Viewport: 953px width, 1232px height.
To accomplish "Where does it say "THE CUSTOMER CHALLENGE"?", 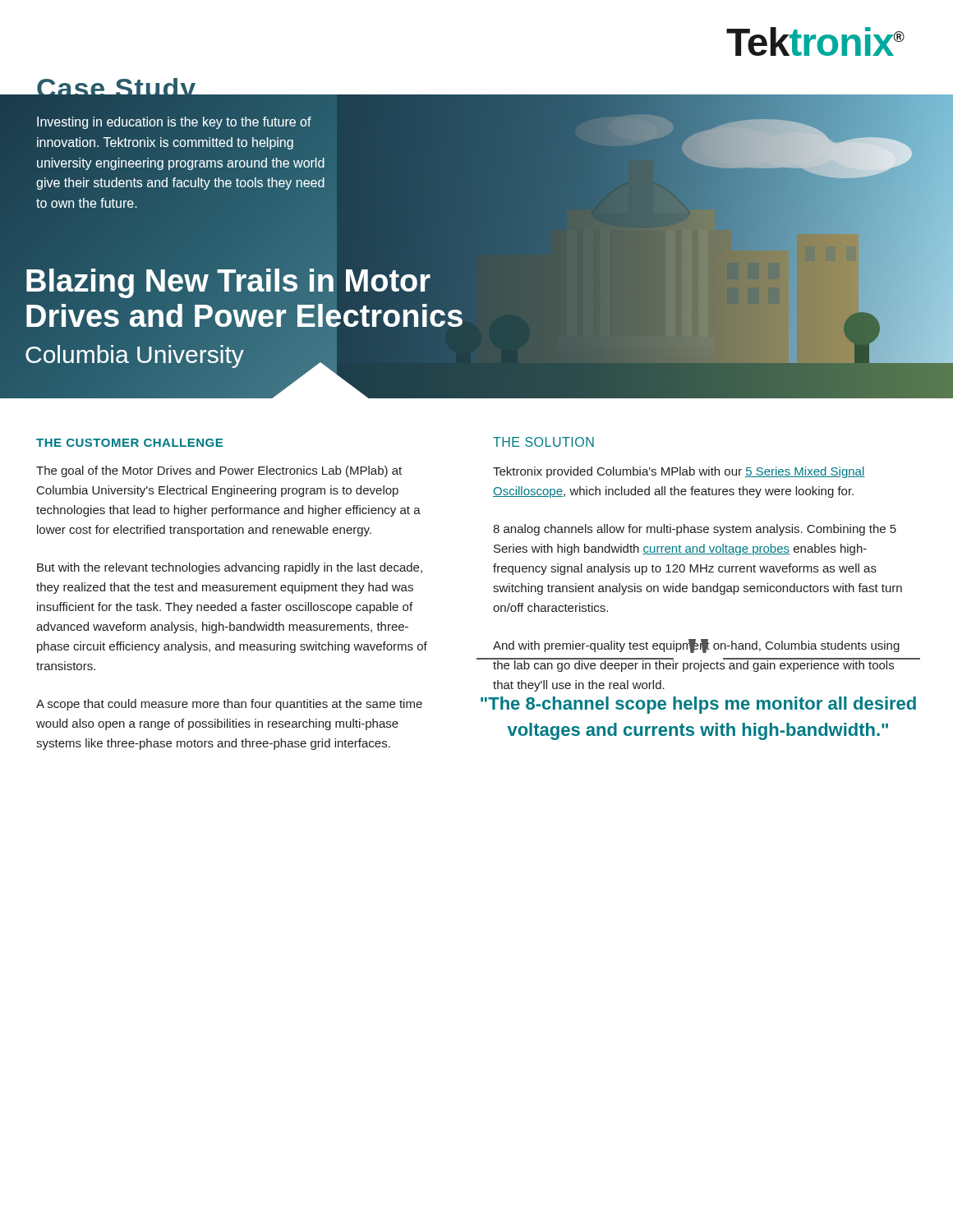I will click(130, 442).
